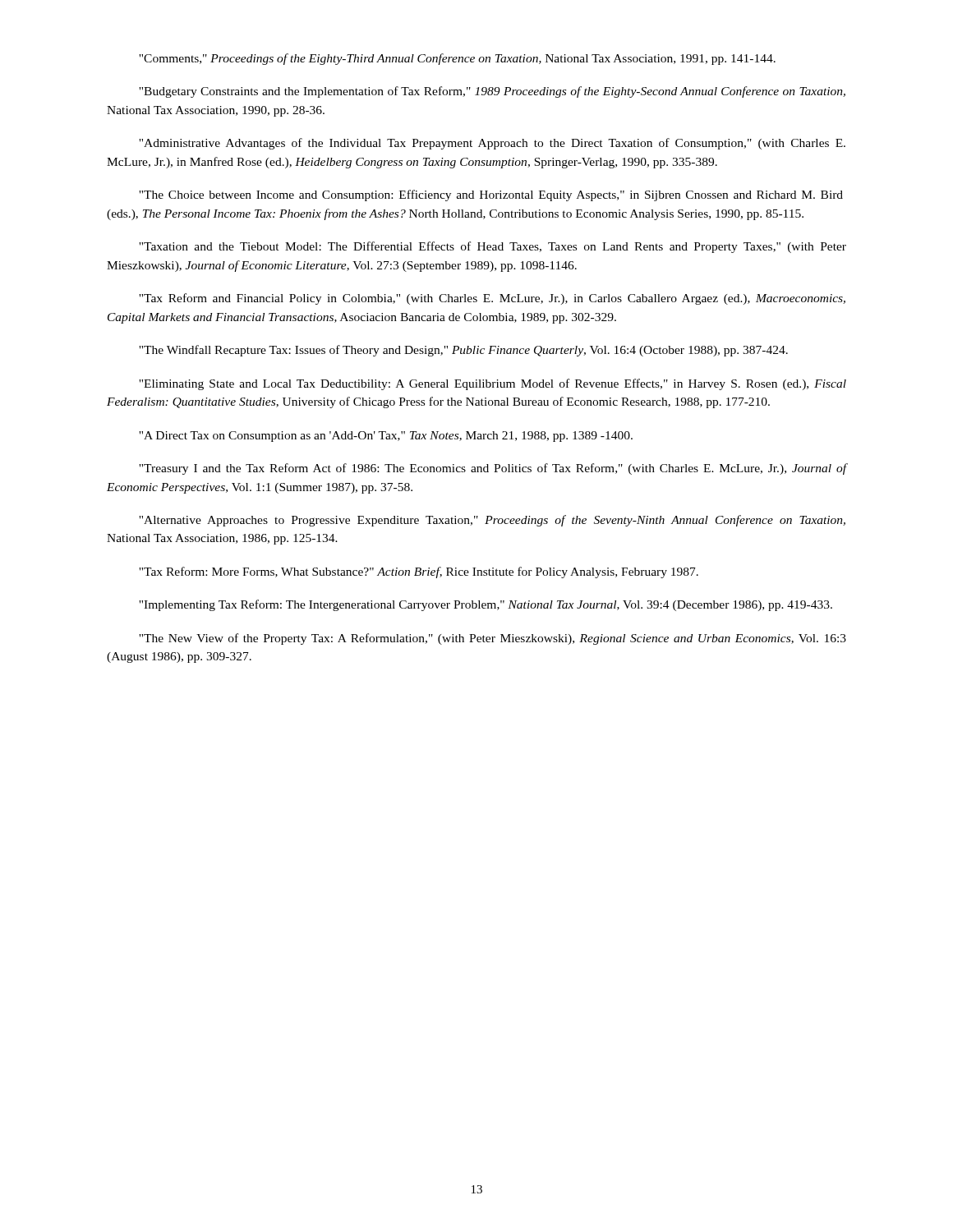This screenshot has height=1232, width=953.
Task: Where is the passage that starts ""Alternative Approaches to Progressive"?
Action: click(x=476, y=529)
